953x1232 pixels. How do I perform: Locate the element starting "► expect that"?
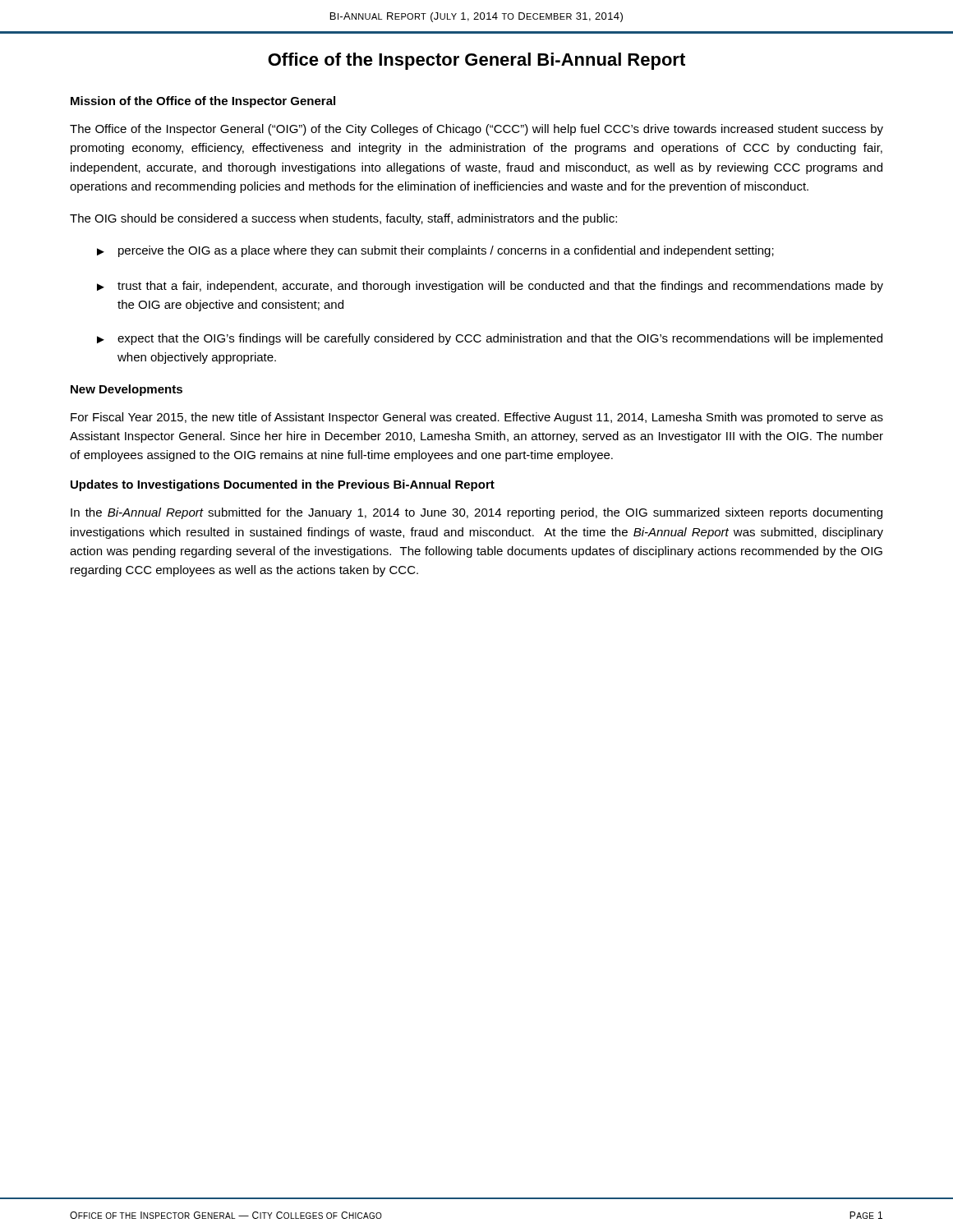tap(489, 348)
